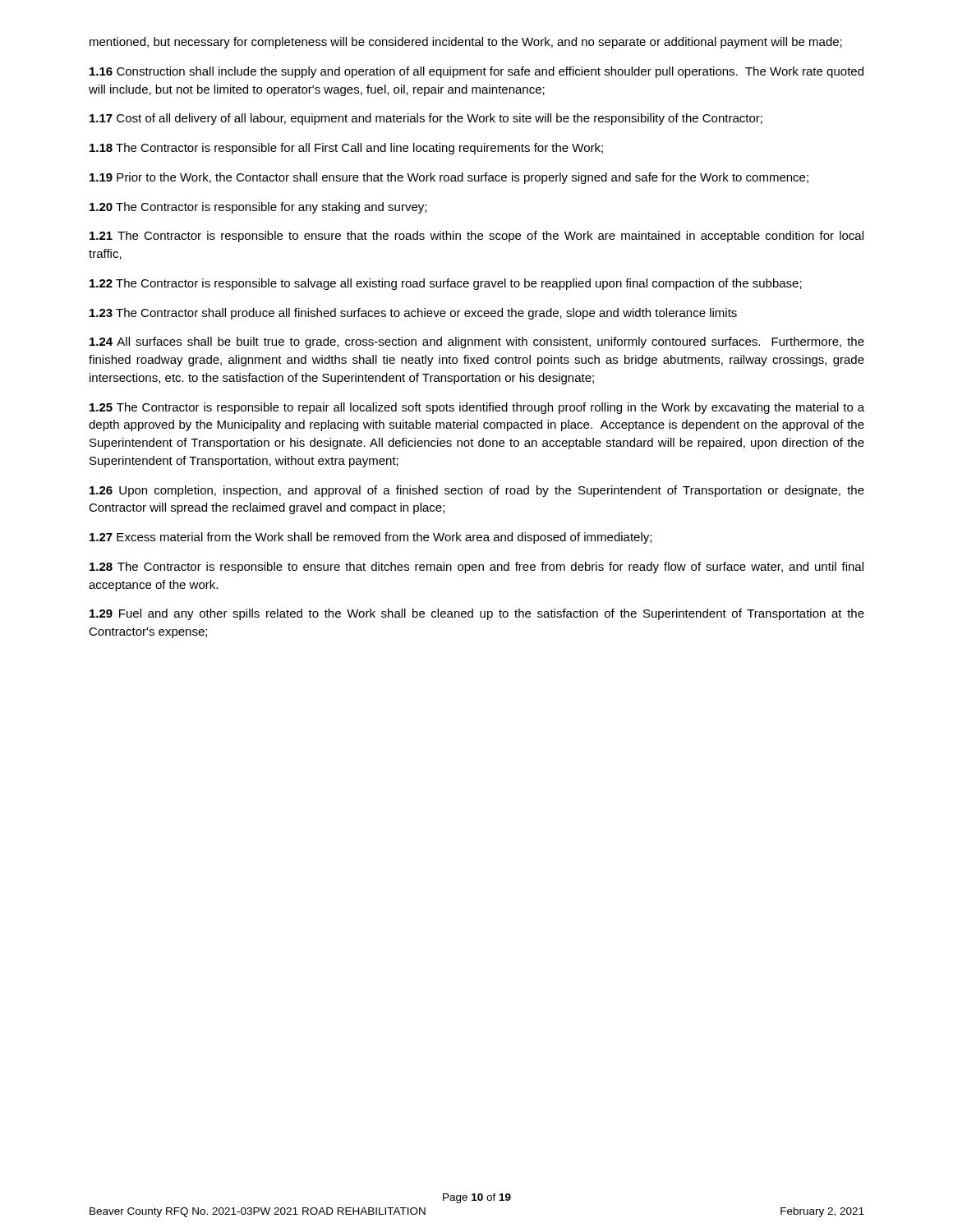Find the block on this page that starts "23 The Contractor shall produce"

pos(413,312)
